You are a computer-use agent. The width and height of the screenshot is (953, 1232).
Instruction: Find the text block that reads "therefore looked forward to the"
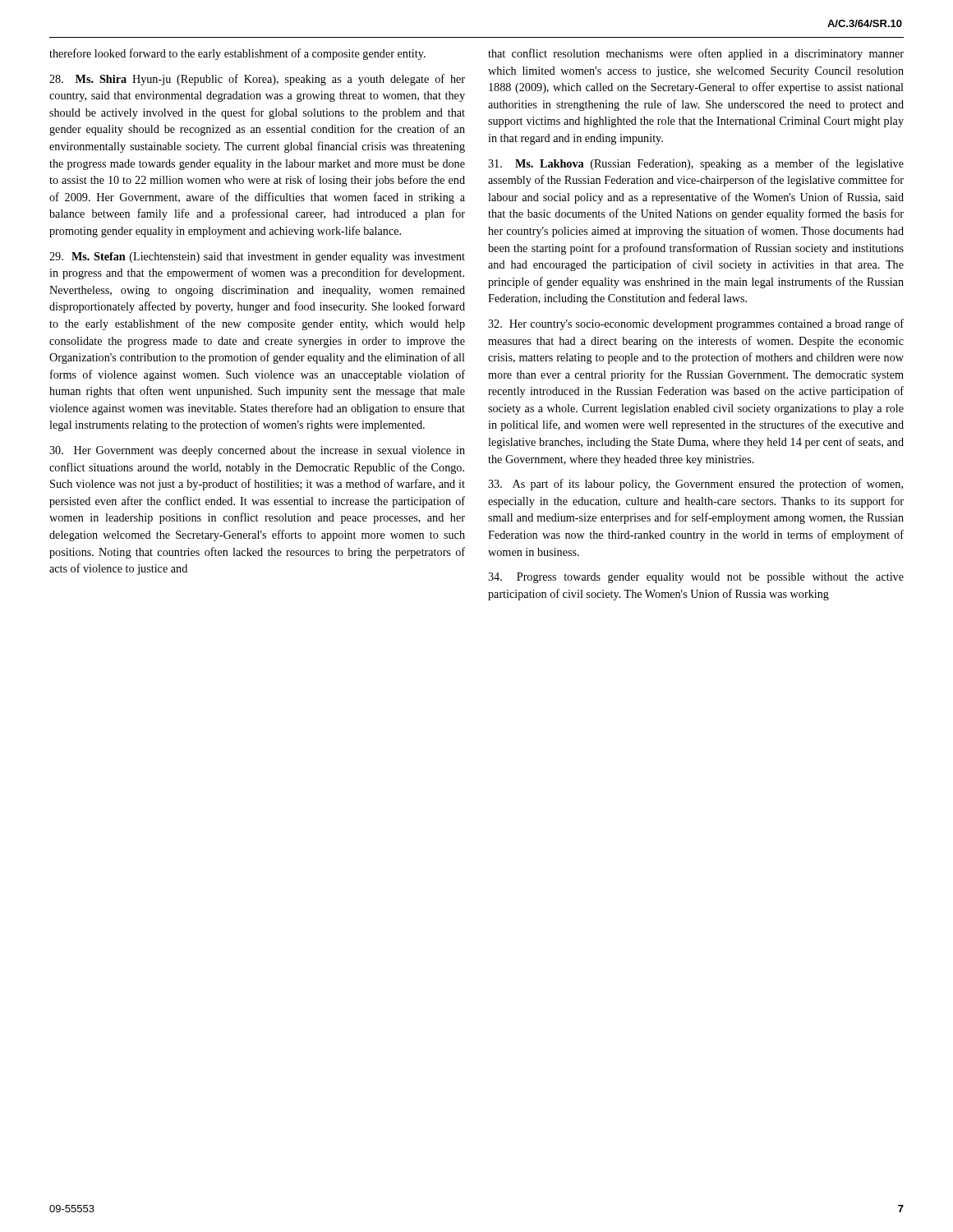(257, 54)
